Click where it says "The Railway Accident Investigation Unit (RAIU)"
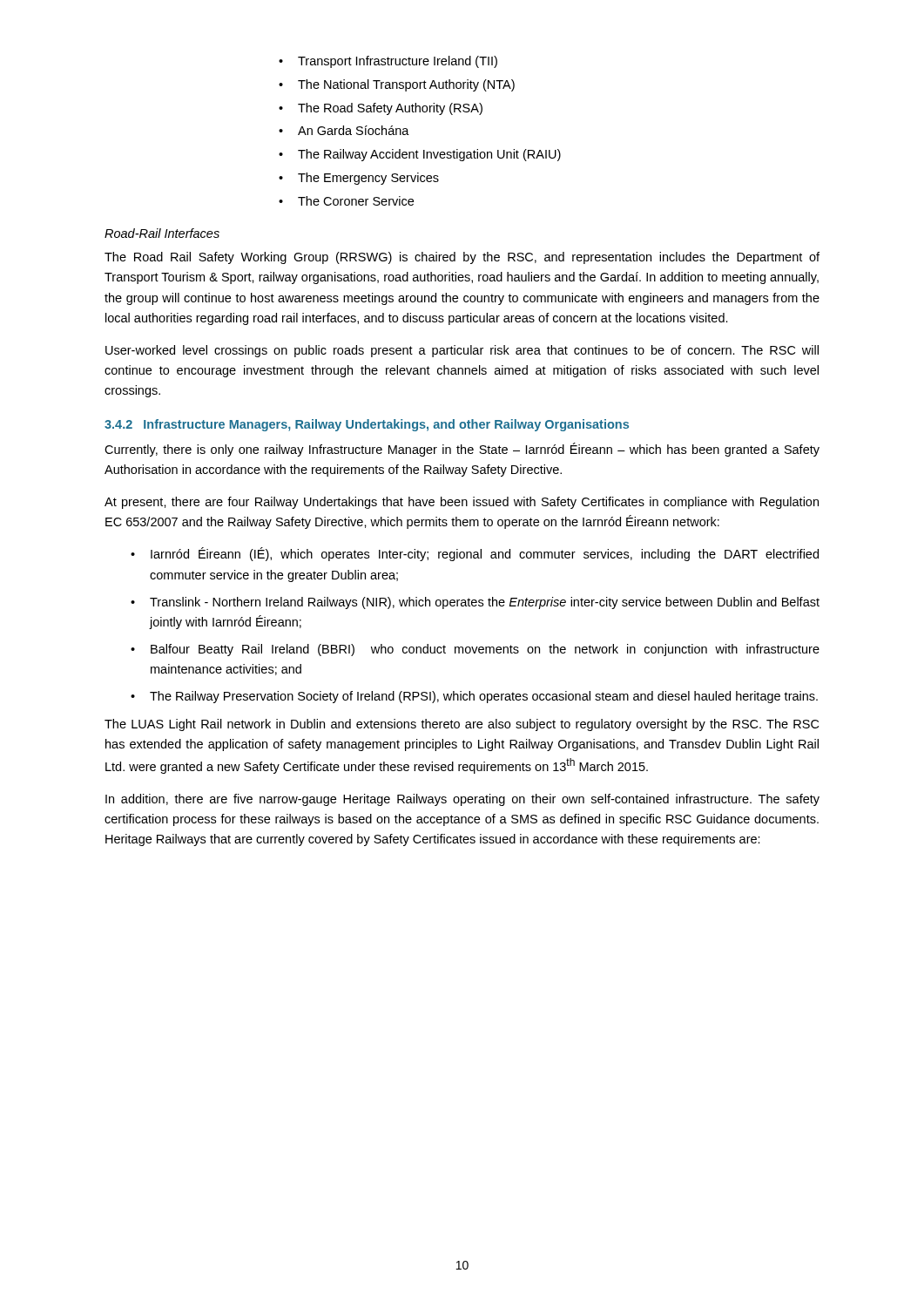This screenshot has height=1307, width=924. (549, 155)
